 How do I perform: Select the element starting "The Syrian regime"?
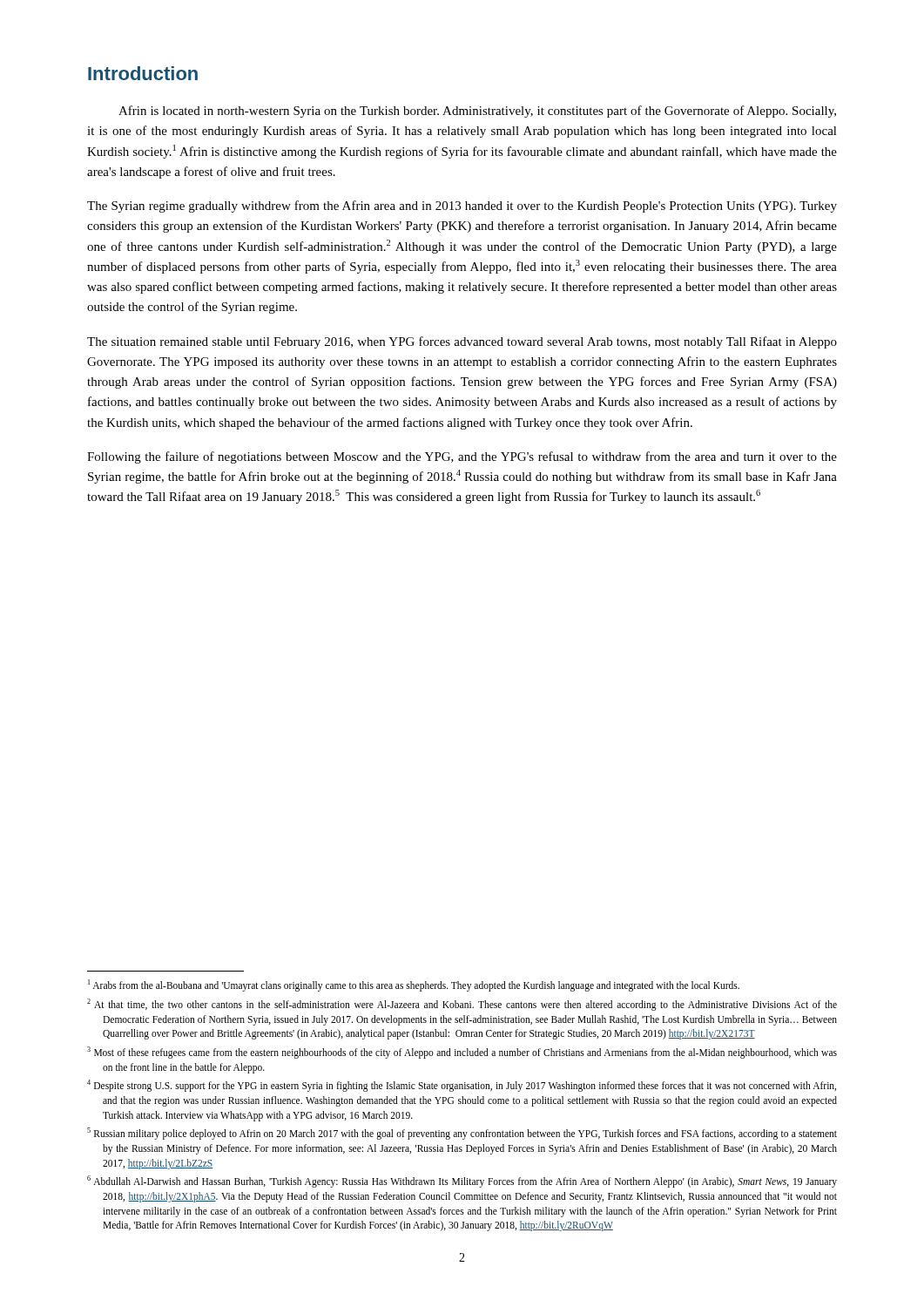coord(462,257)
